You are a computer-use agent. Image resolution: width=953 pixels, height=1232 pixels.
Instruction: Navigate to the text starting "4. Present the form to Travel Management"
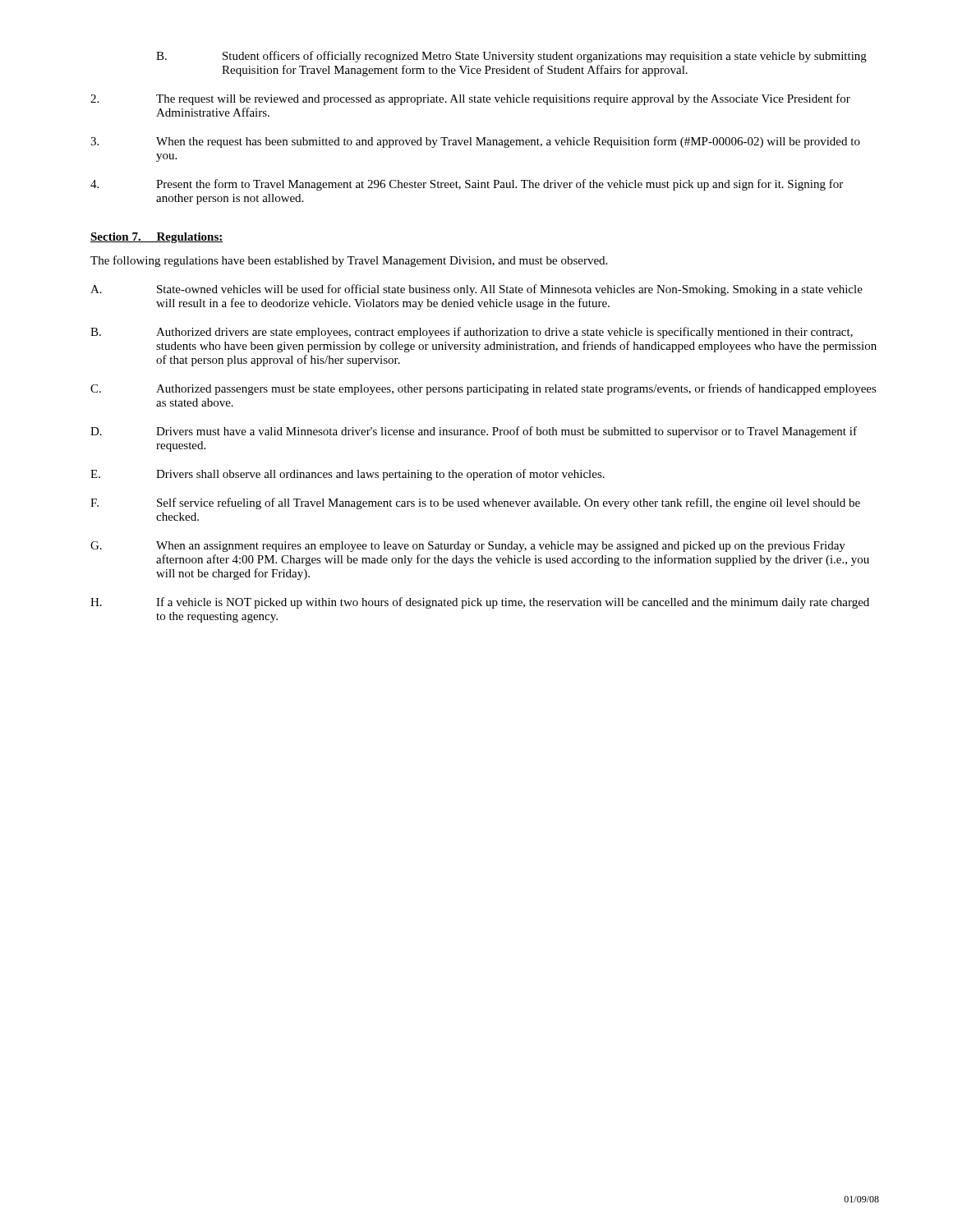tap(485, 191)
